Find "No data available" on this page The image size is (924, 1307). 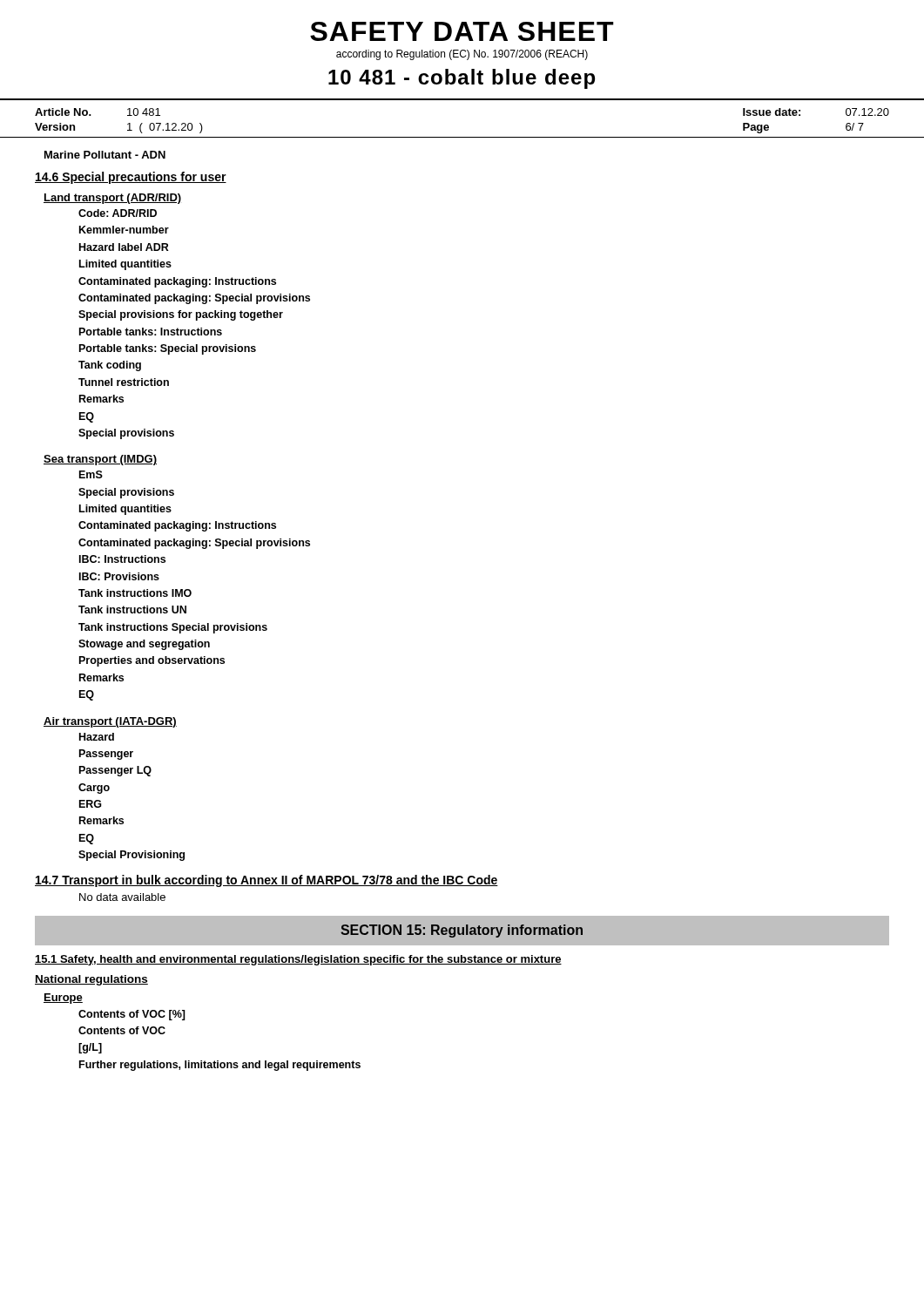coord(122,897)
